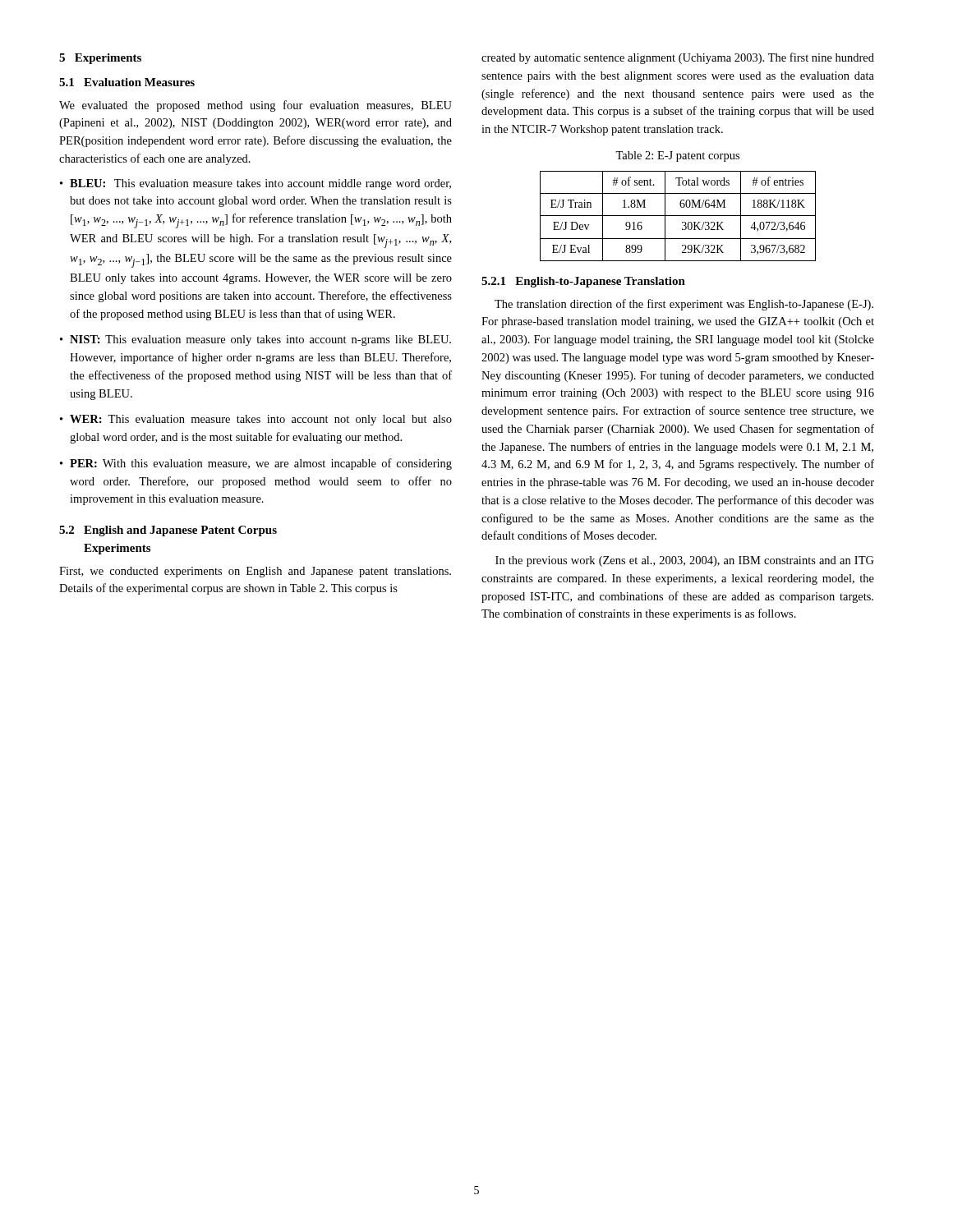Point to the region starting "5.1 Evaluation Measures"
The image size is (953, 1232).
click(x=127, y=82)
